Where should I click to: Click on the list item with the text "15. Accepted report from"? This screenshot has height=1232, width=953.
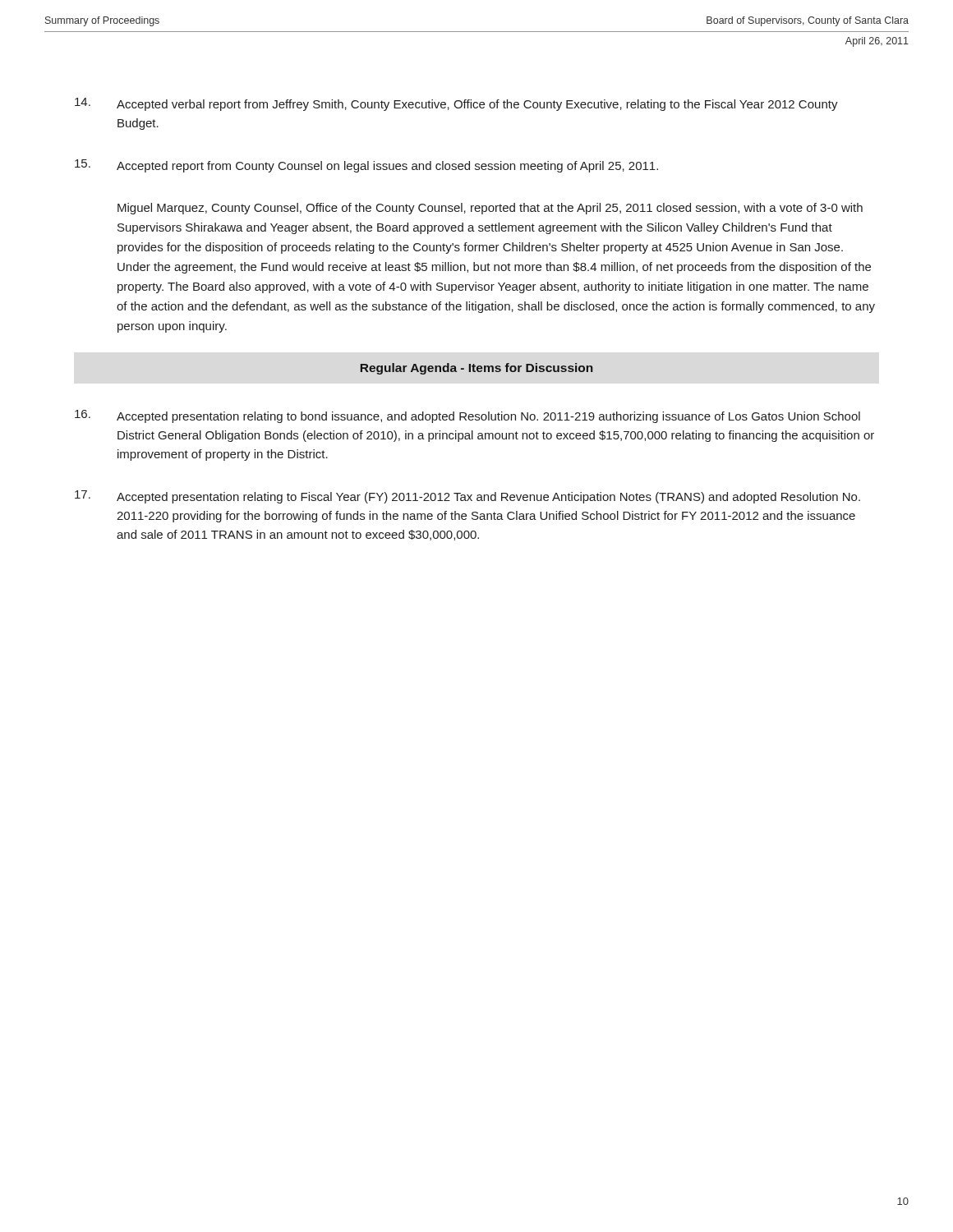point(367,165)
